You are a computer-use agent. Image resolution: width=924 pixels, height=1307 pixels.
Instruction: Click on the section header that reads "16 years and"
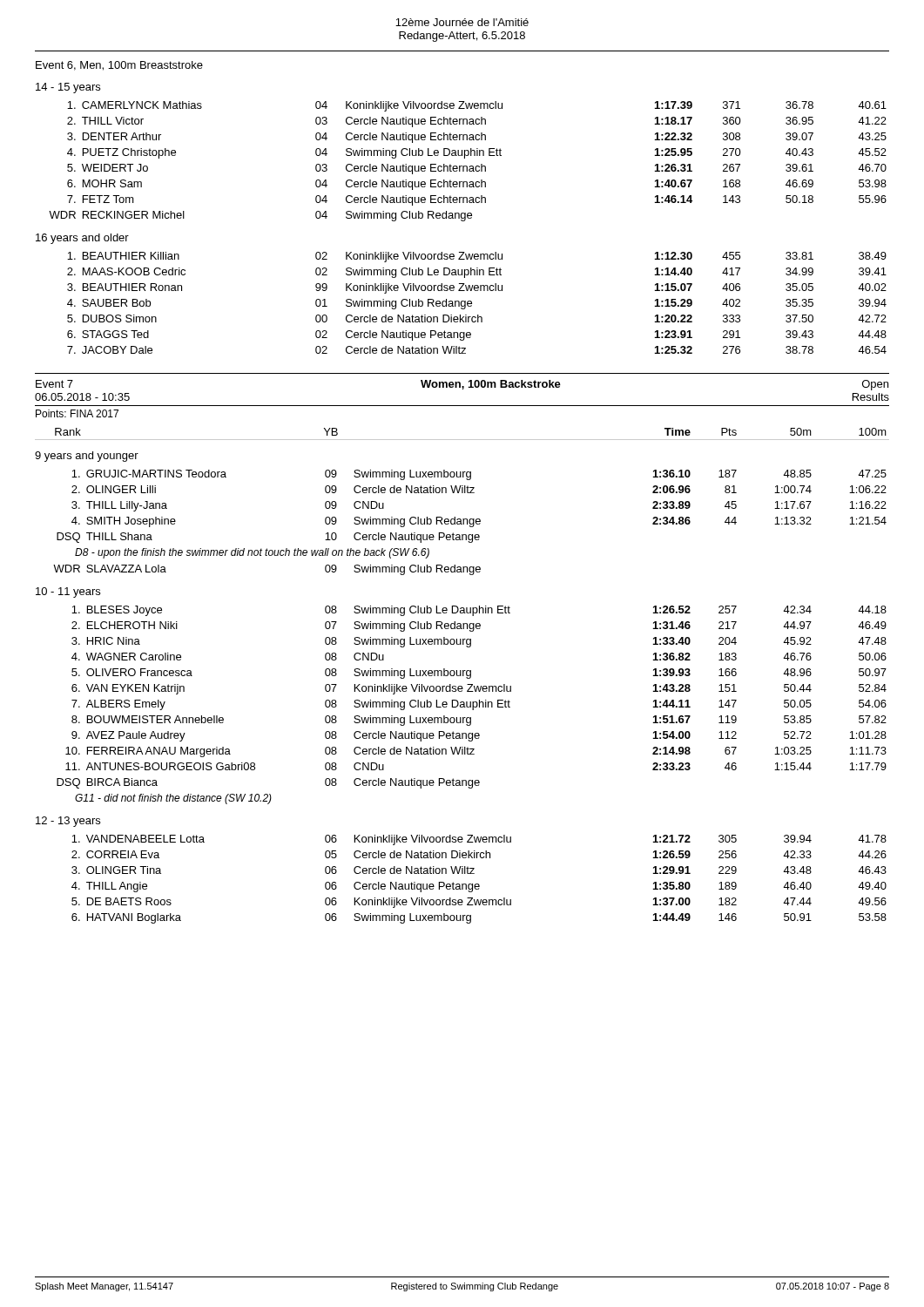pos(82,237)
